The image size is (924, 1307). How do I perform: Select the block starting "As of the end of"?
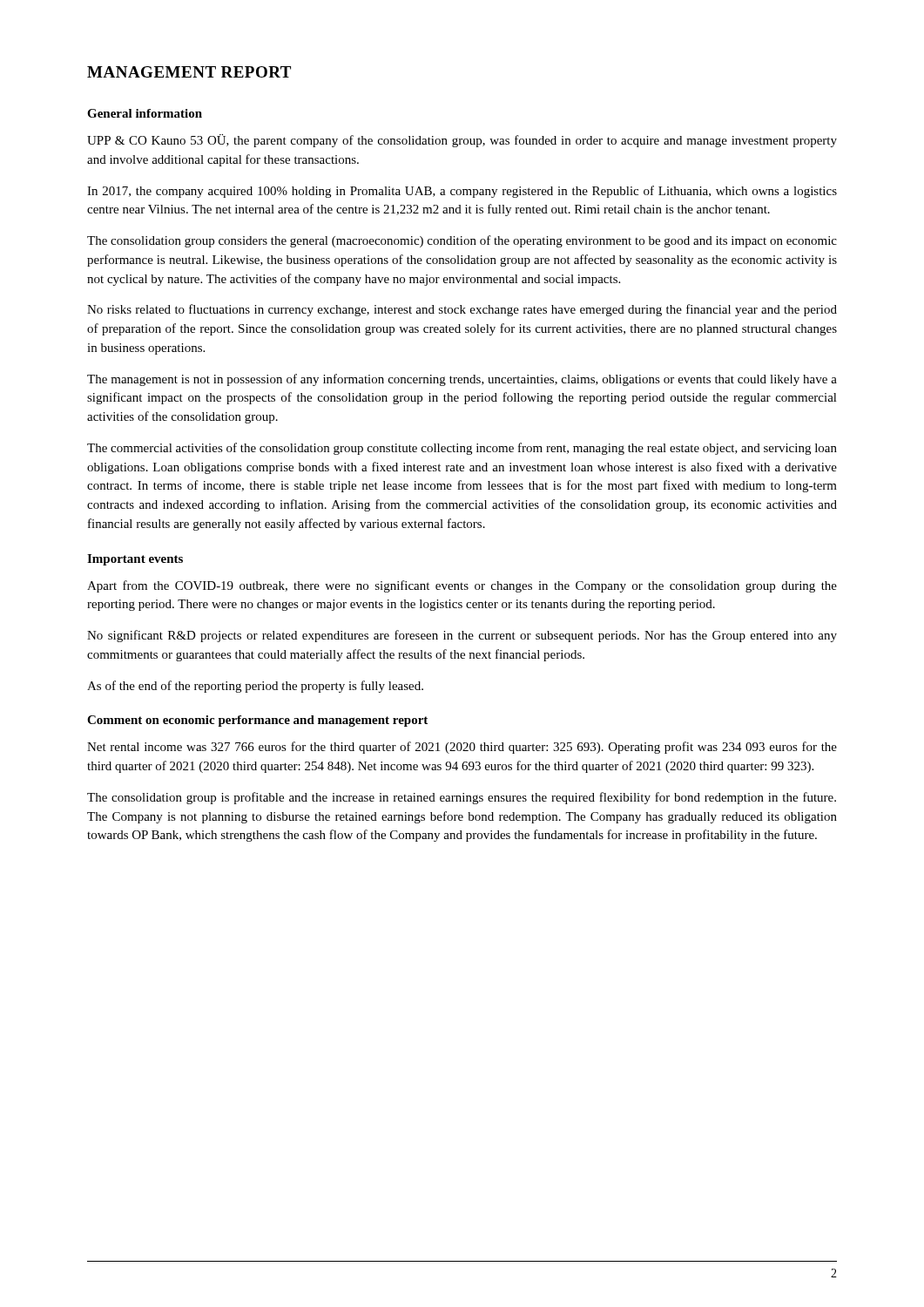[x=256, y=685]
